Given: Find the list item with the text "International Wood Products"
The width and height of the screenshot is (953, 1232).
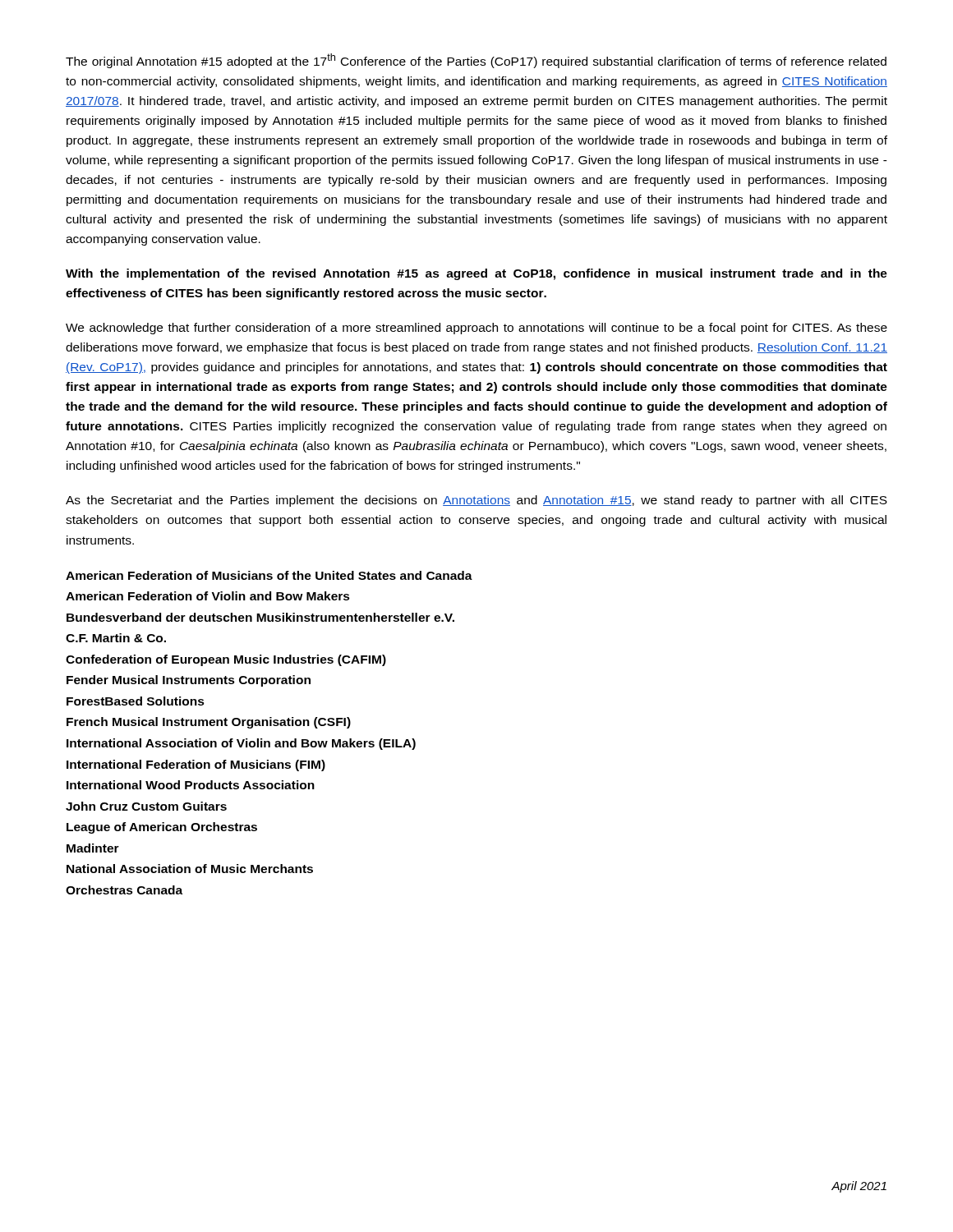Looking at the screenshot, I should tap(190, 785).
